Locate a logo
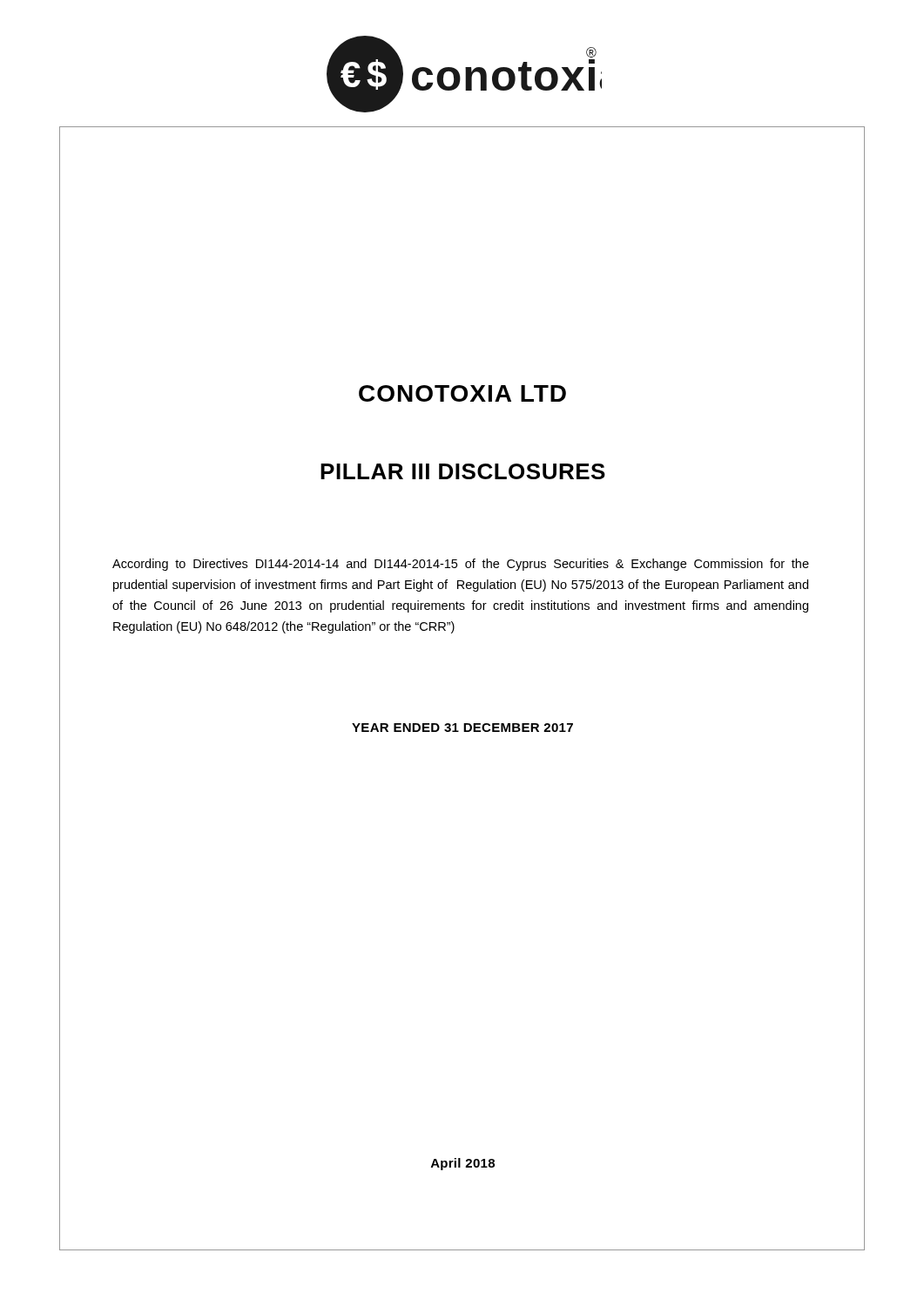924x1307 pixels. (x=462, y=76)
